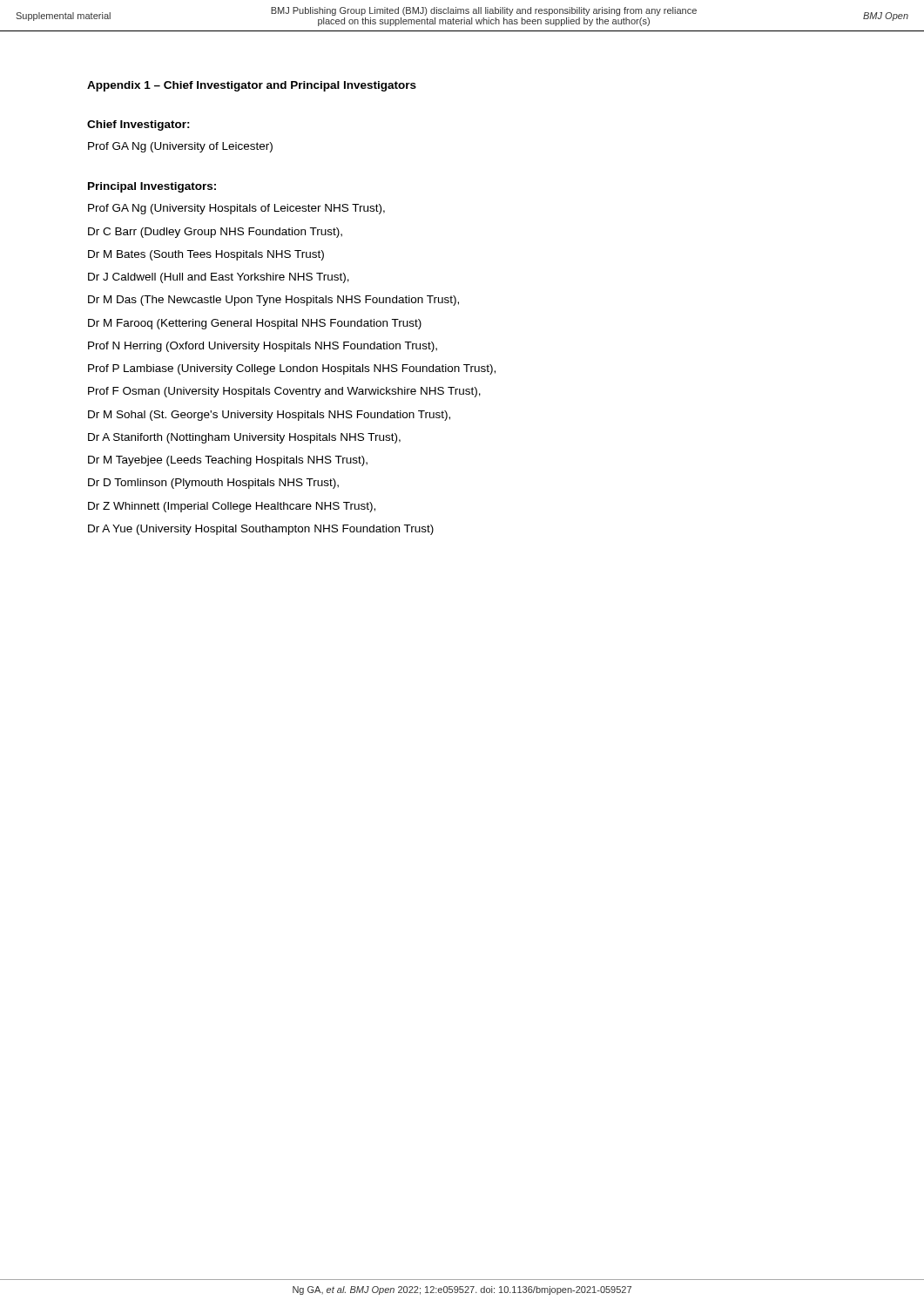Viewport: 924px width, 1307px height.
Task: Point to the passage starting "Dr M Tayebjee (Leeds Teaching Hospitals NHS"
Action: click(x=228, y=460)
